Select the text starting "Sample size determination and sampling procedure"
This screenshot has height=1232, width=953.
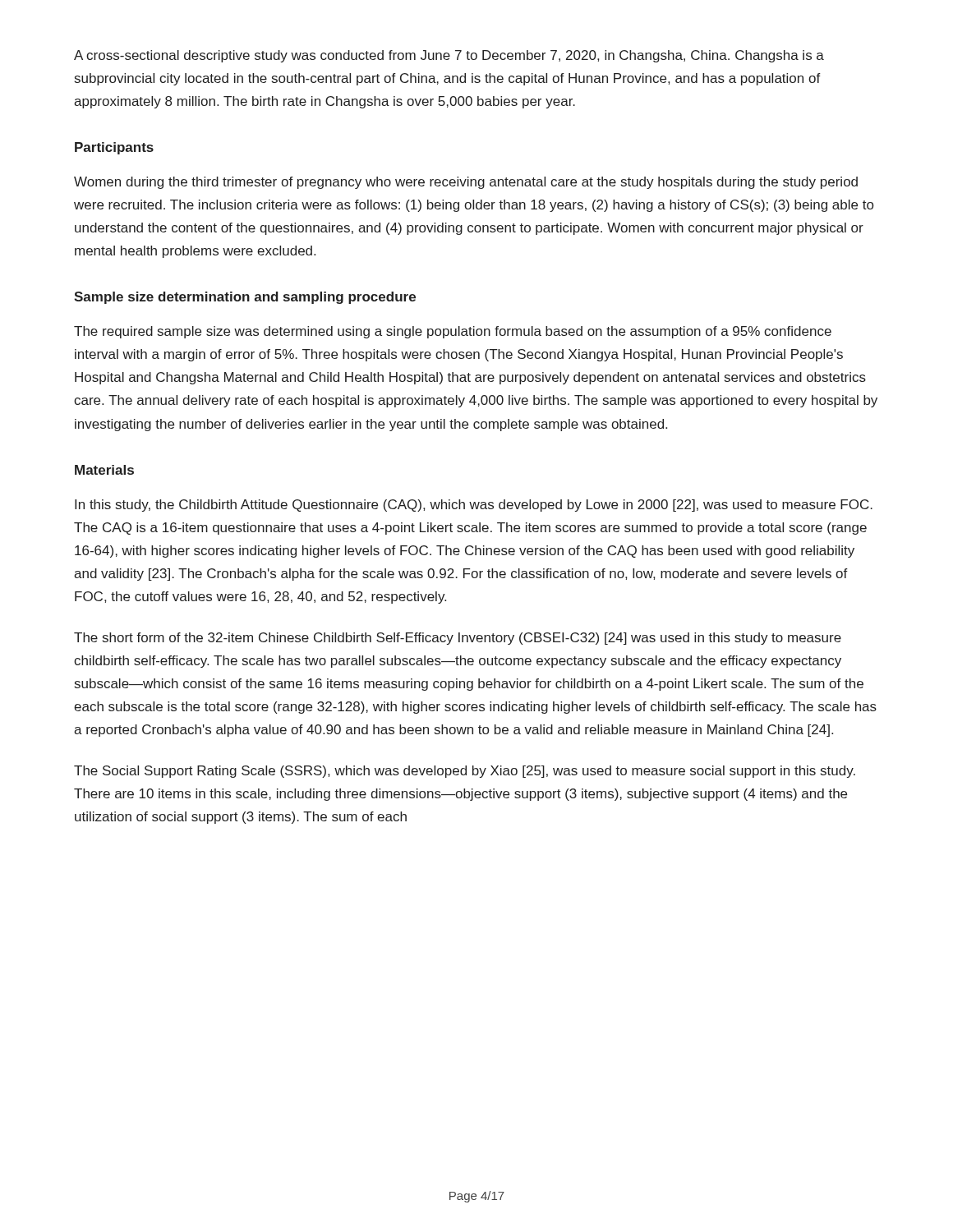(x=245, y=297)
